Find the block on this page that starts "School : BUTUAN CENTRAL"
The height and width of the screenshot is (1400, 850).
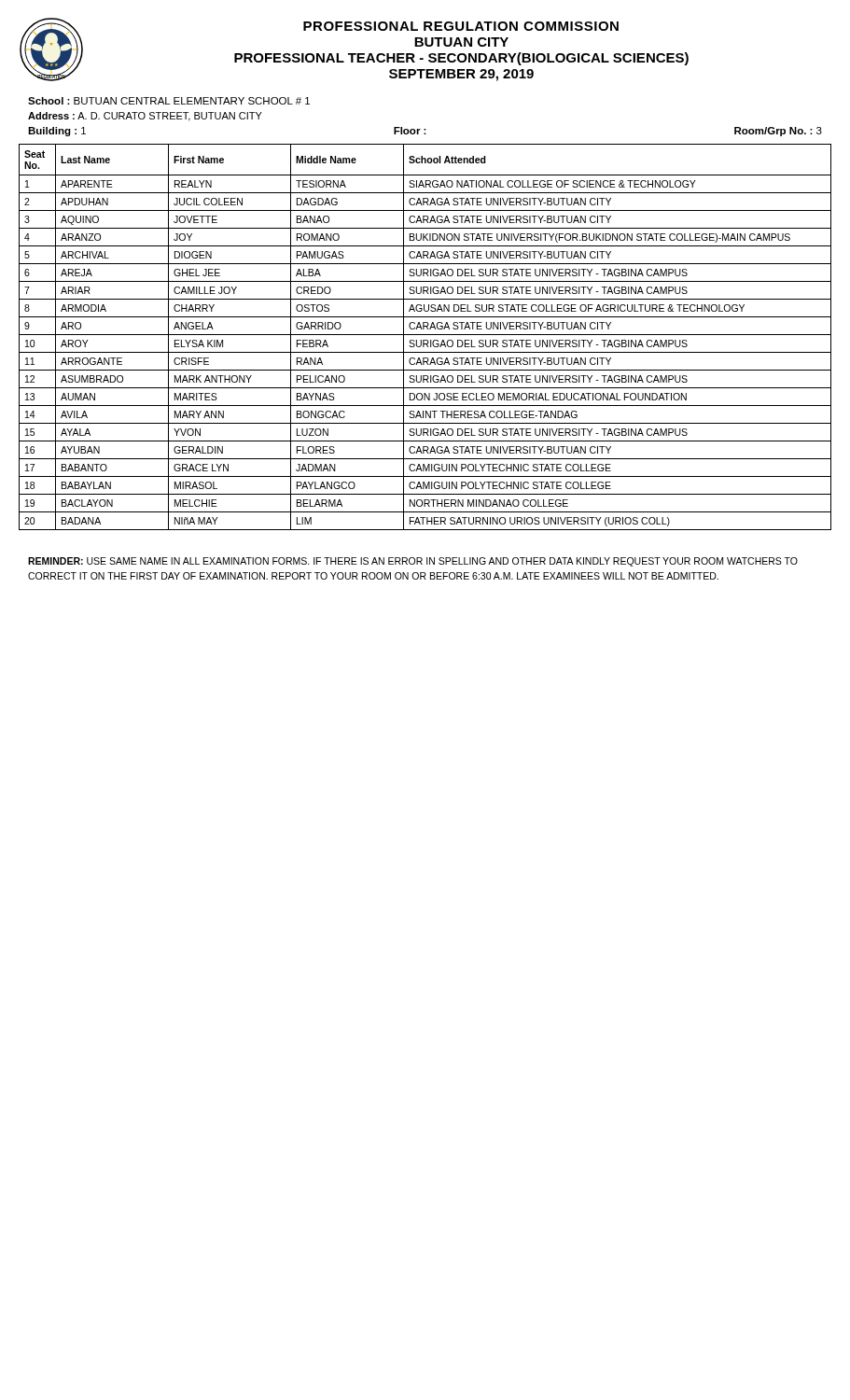click(169, 101)
